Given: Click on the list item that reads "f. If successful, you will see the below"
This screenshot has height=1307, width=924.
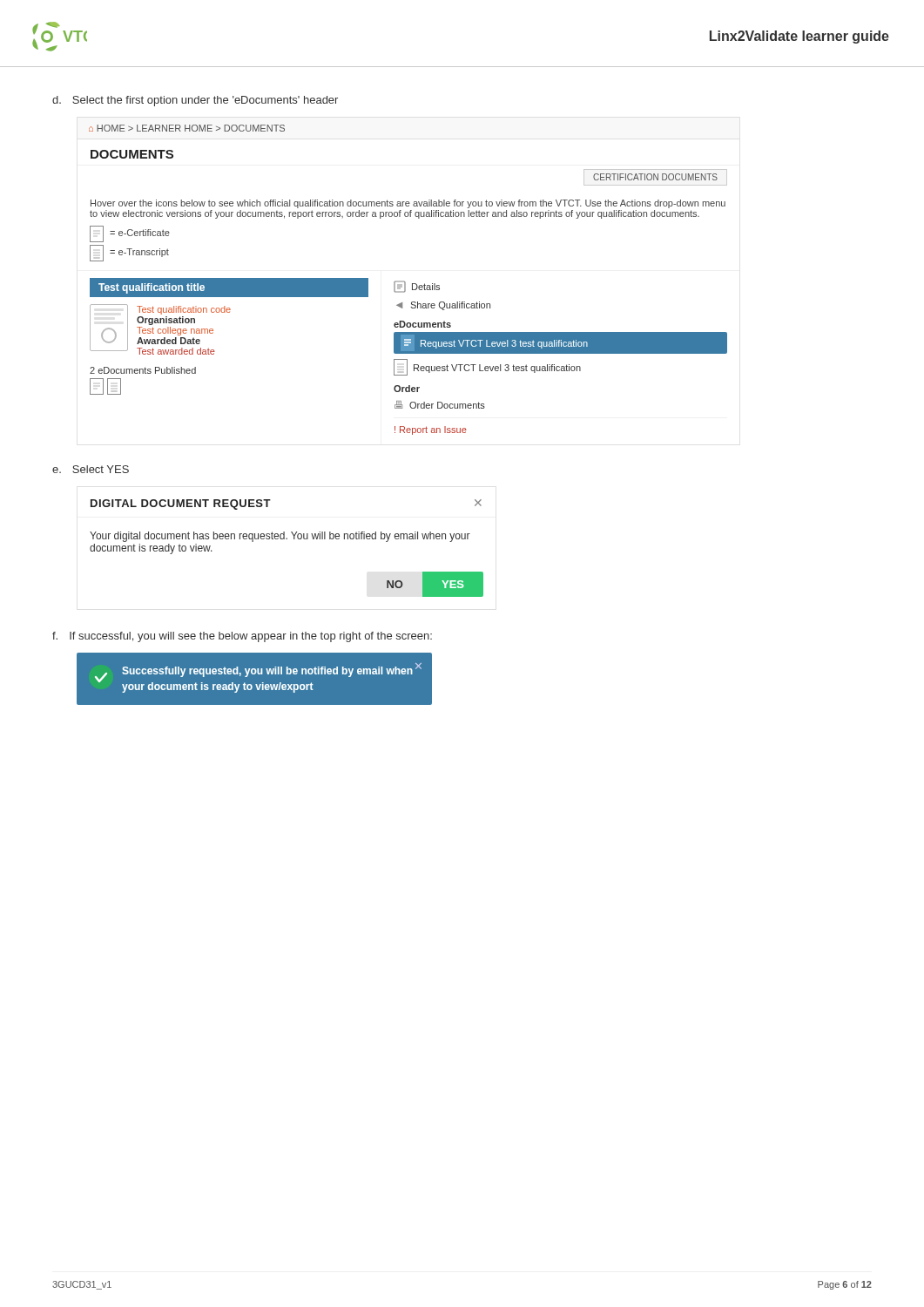Looking at the screenshot, I should click(x=243, y=636).
